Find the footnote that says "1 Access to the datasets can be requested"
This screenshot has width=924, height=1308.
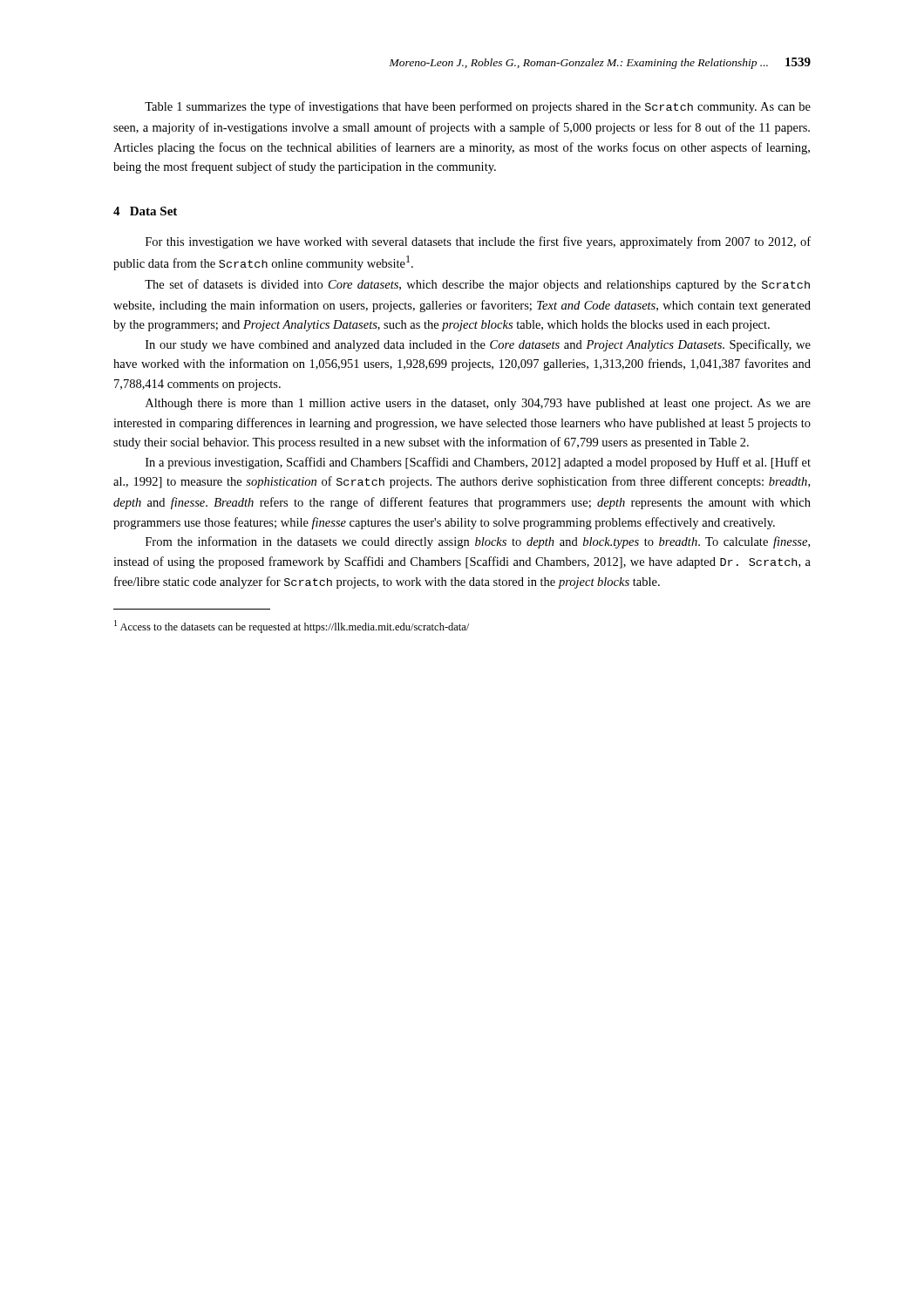(291, 626)
